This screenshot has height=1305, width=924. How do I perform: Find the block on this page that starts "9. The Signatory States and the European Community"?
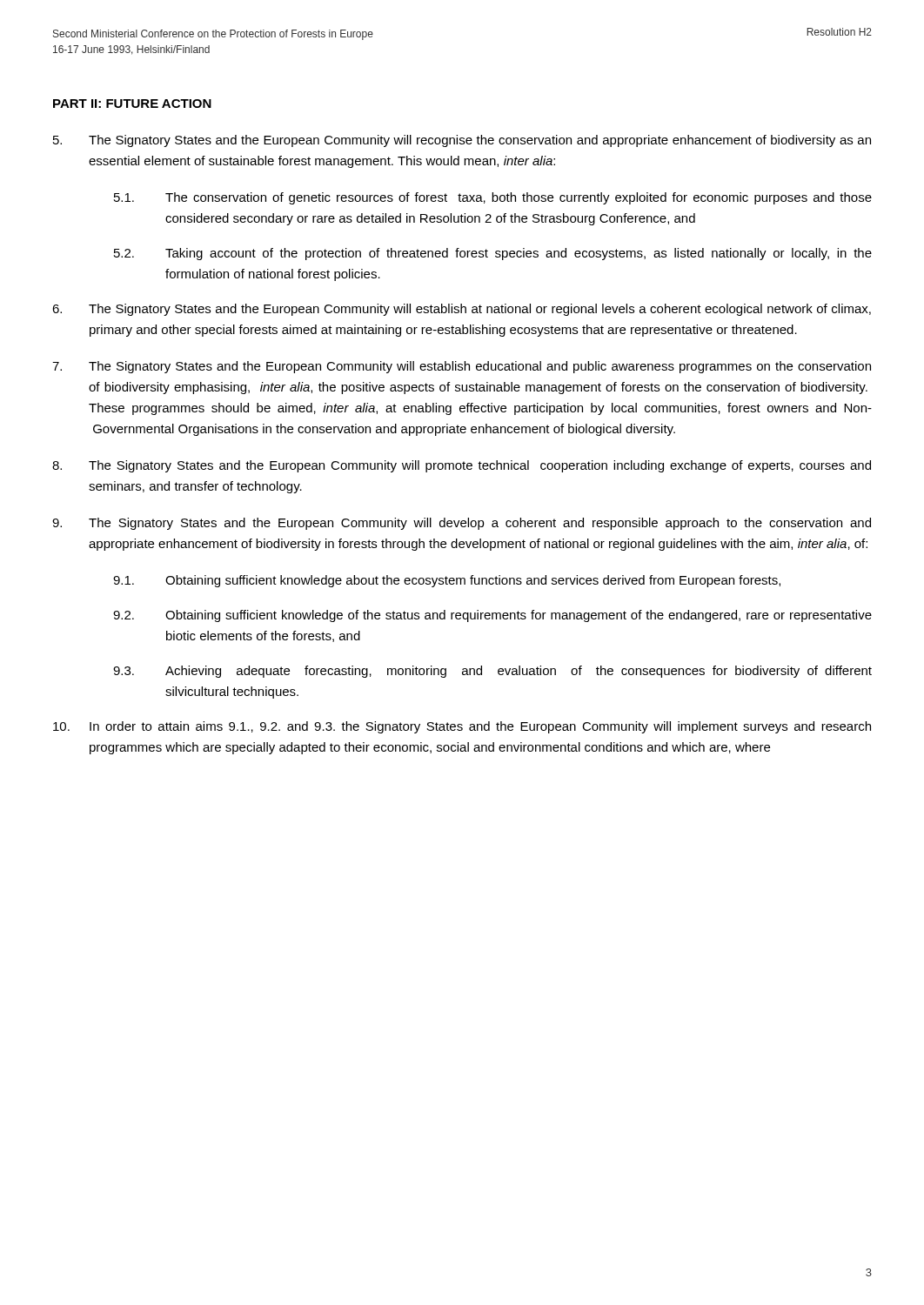[x=462, y=533]
